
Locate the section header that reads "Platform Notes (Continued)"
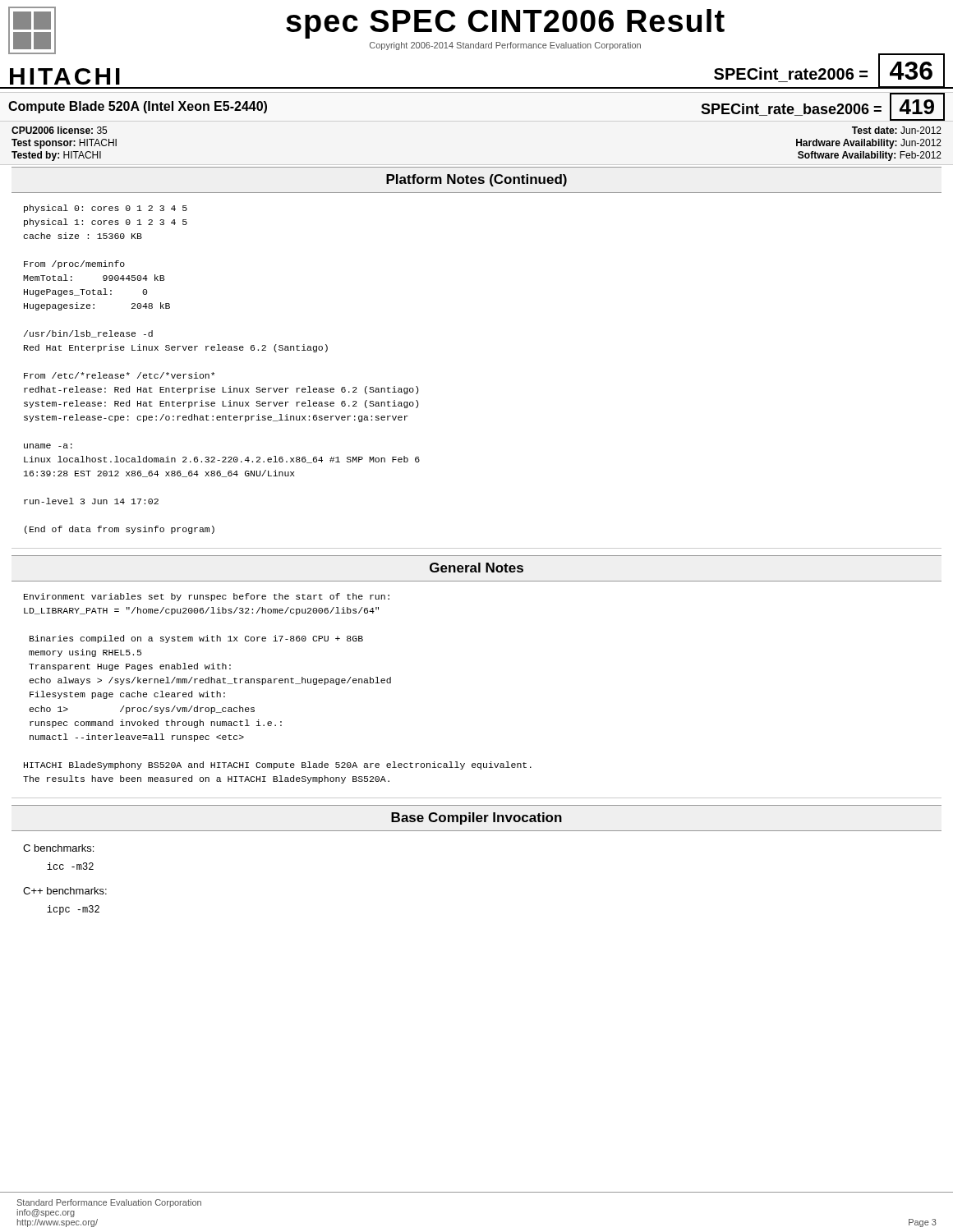(476, 179)
